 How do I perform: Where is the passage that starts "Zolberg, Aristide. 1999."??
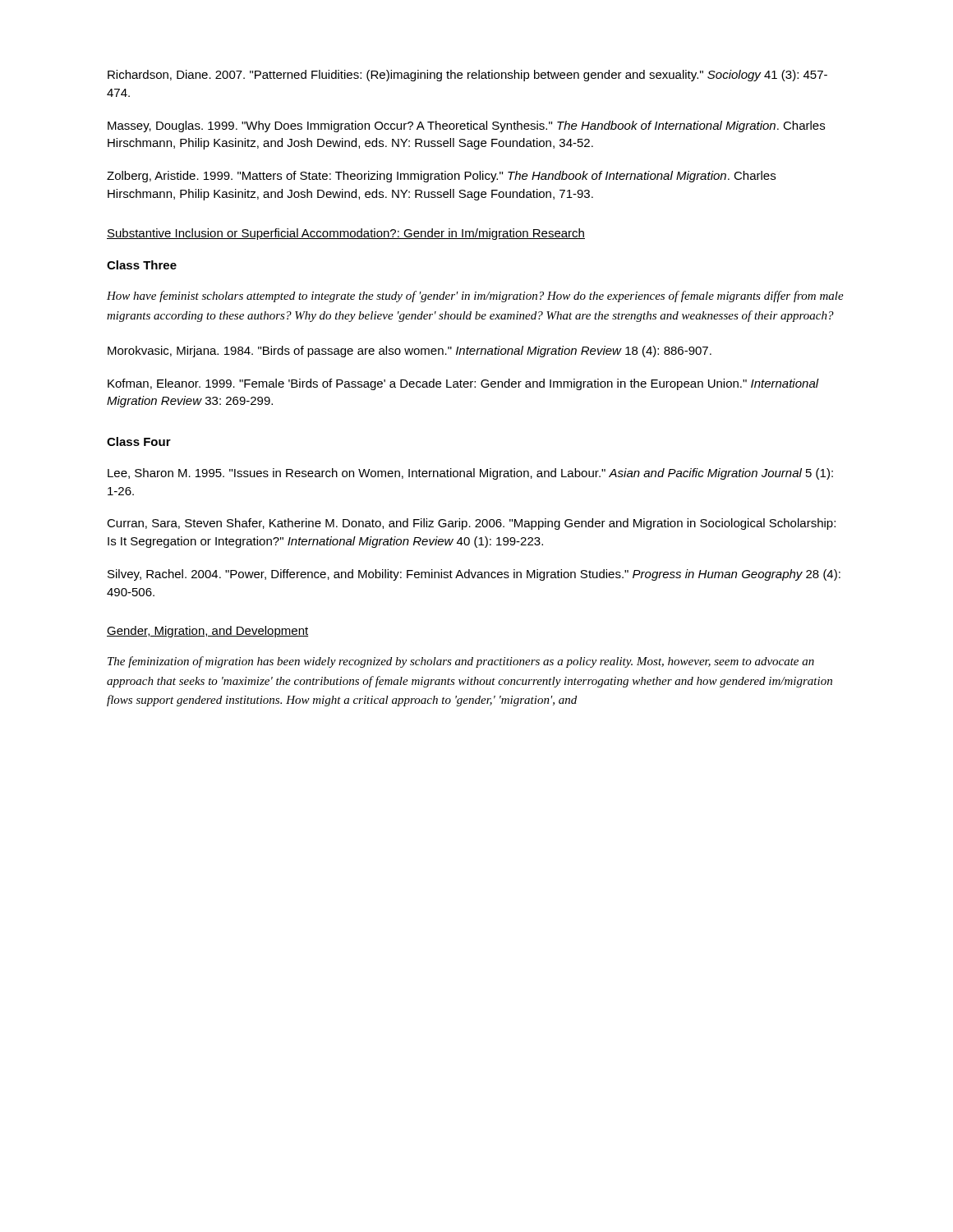coord(441,184)
